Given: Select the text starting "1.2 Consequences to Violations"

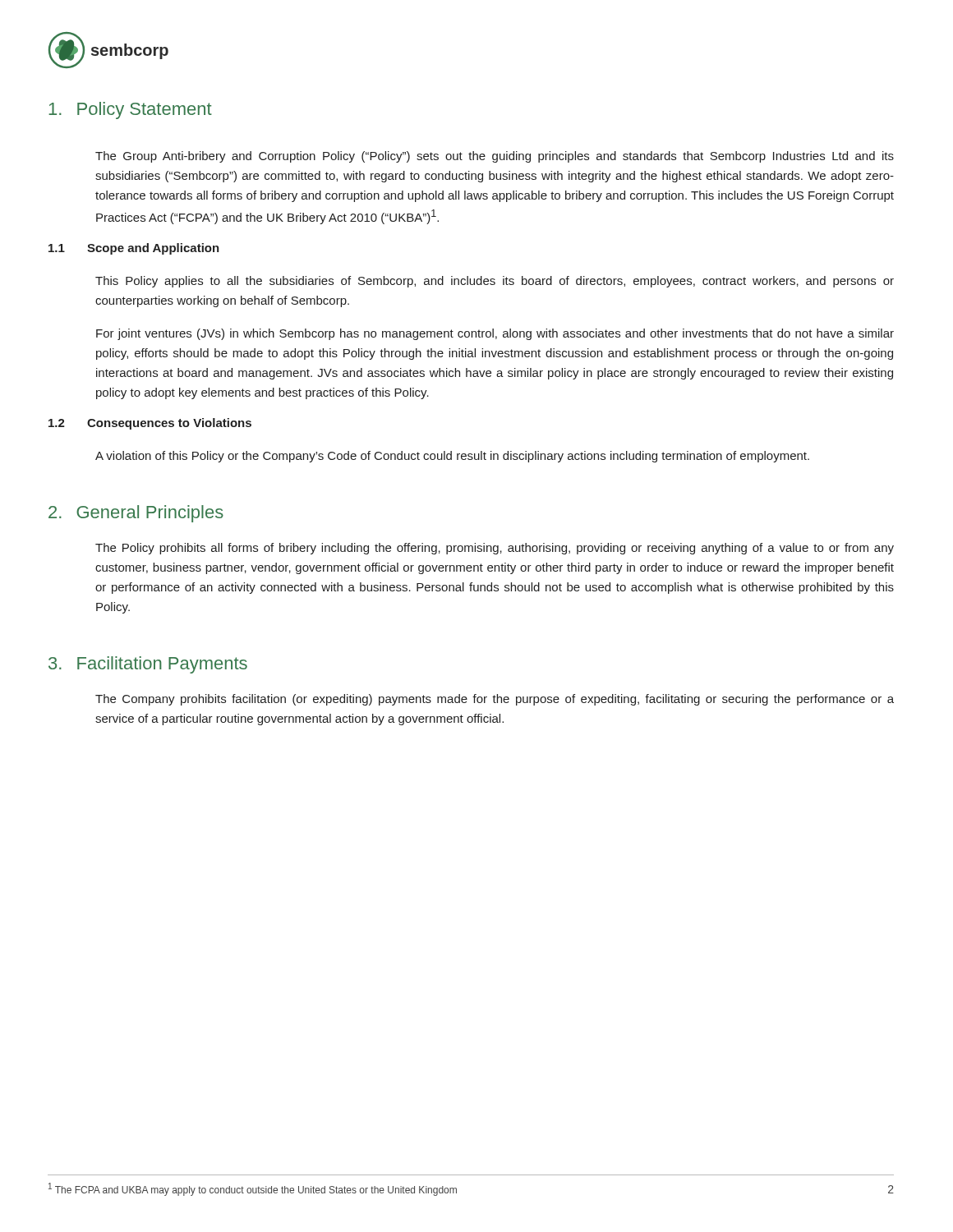Looking at the screenshot, I should click(x=150, y=423).
